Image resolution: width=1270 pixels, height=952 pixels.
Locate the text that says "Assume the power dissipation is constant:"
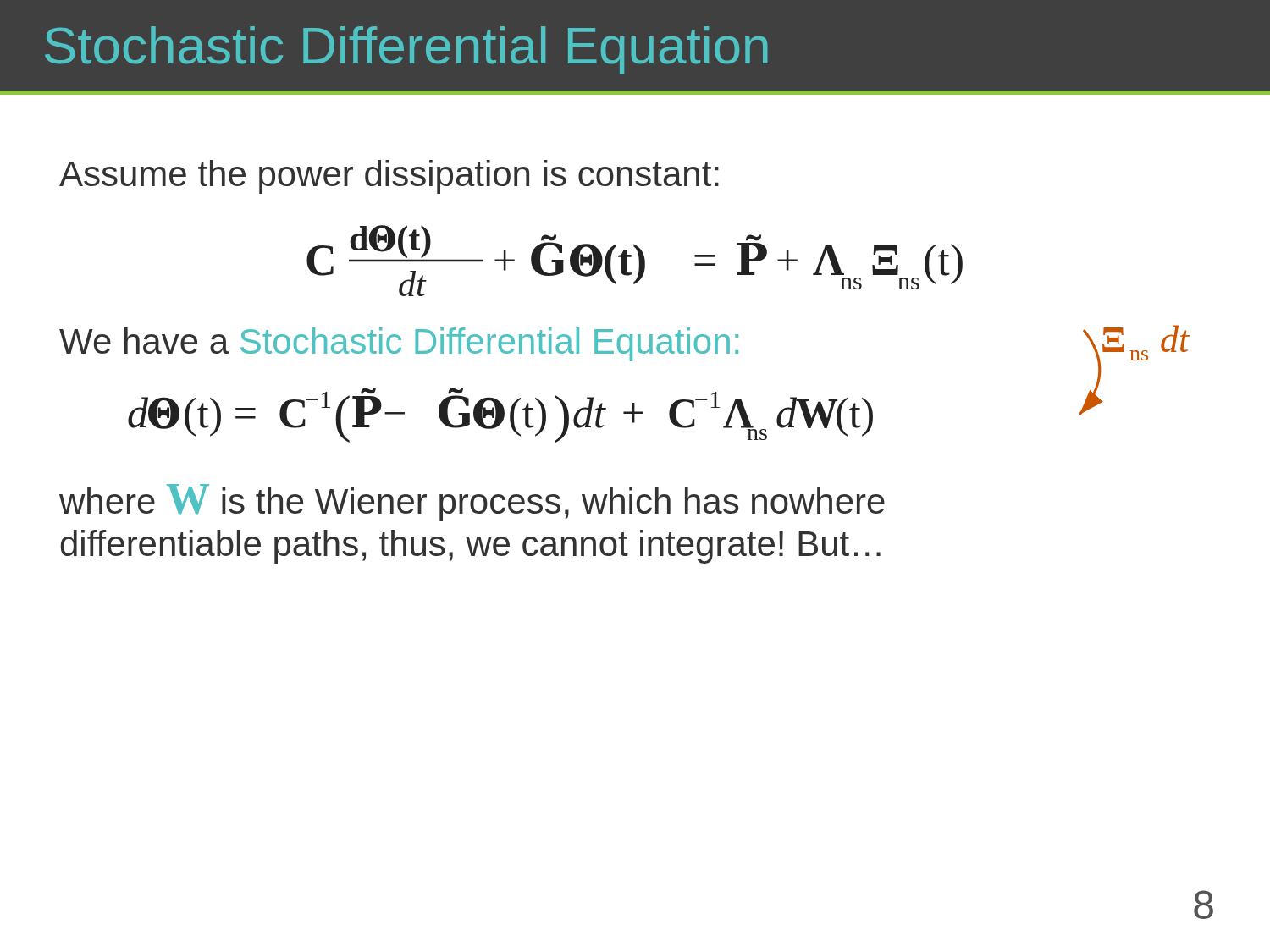[390, 174]
